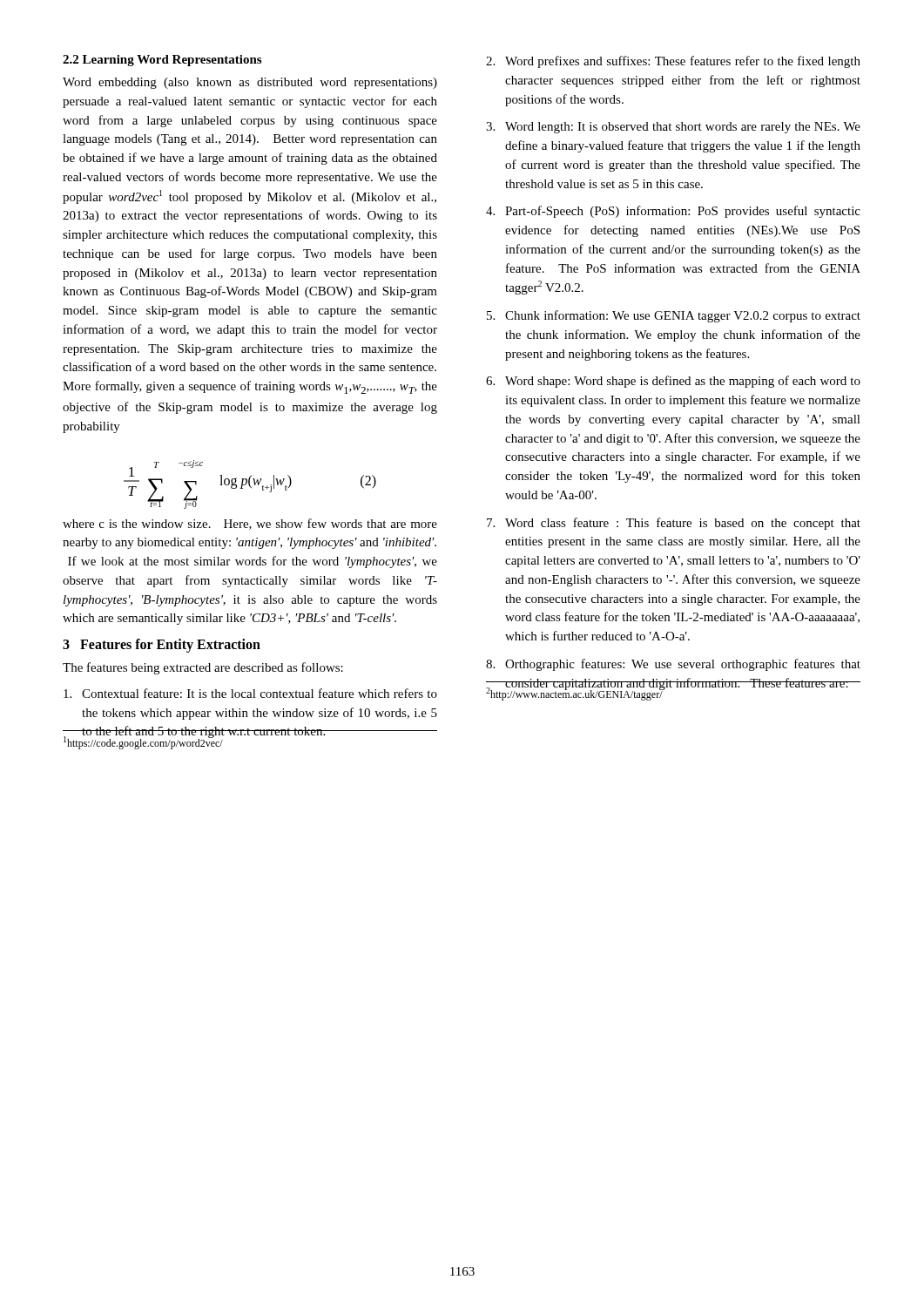
Task: Find the block on this page that starts "Contextual feature: It"
Action: coord(250,713)
